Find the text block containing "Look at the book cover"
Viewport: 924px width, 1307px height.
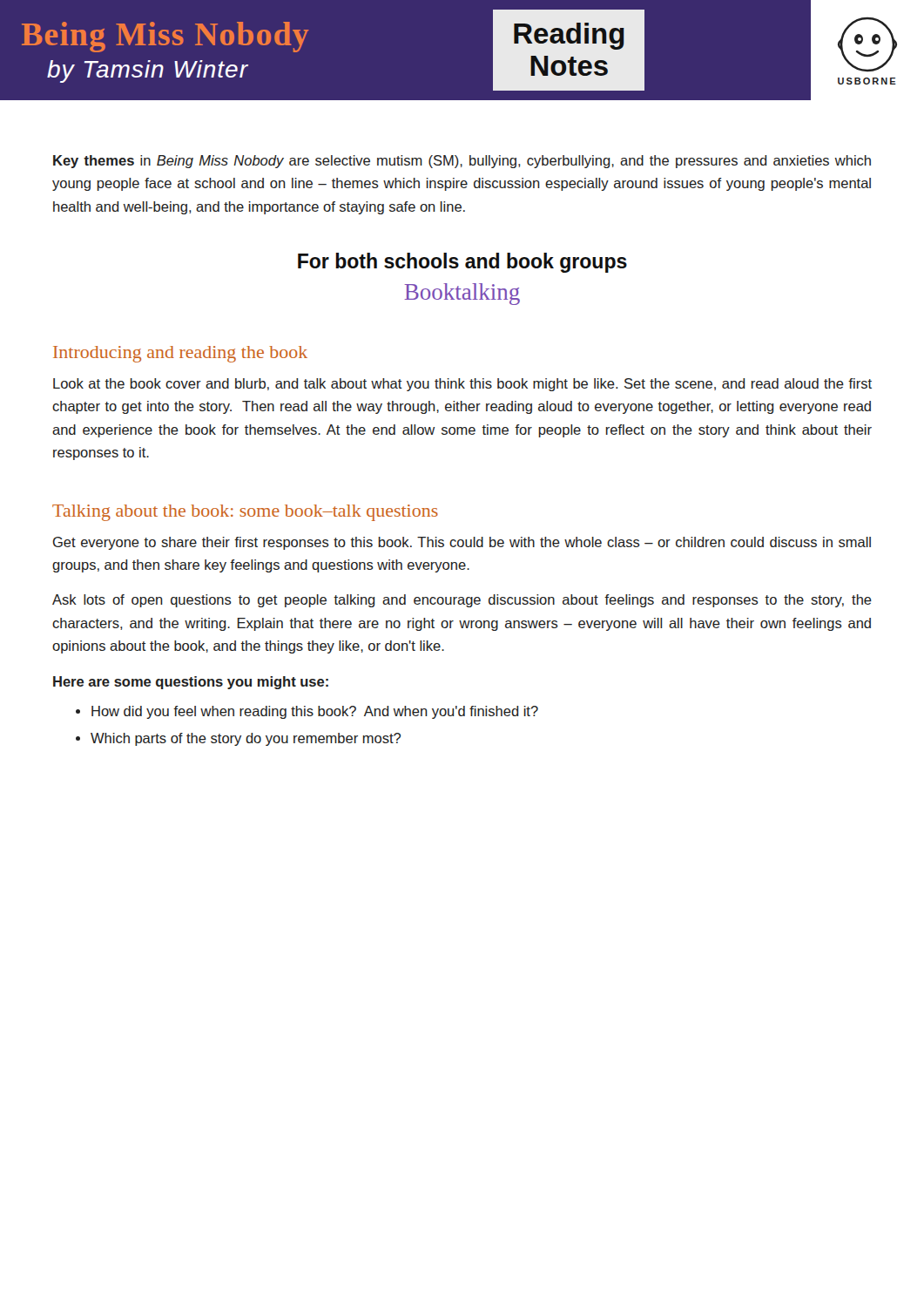[462, 418]
